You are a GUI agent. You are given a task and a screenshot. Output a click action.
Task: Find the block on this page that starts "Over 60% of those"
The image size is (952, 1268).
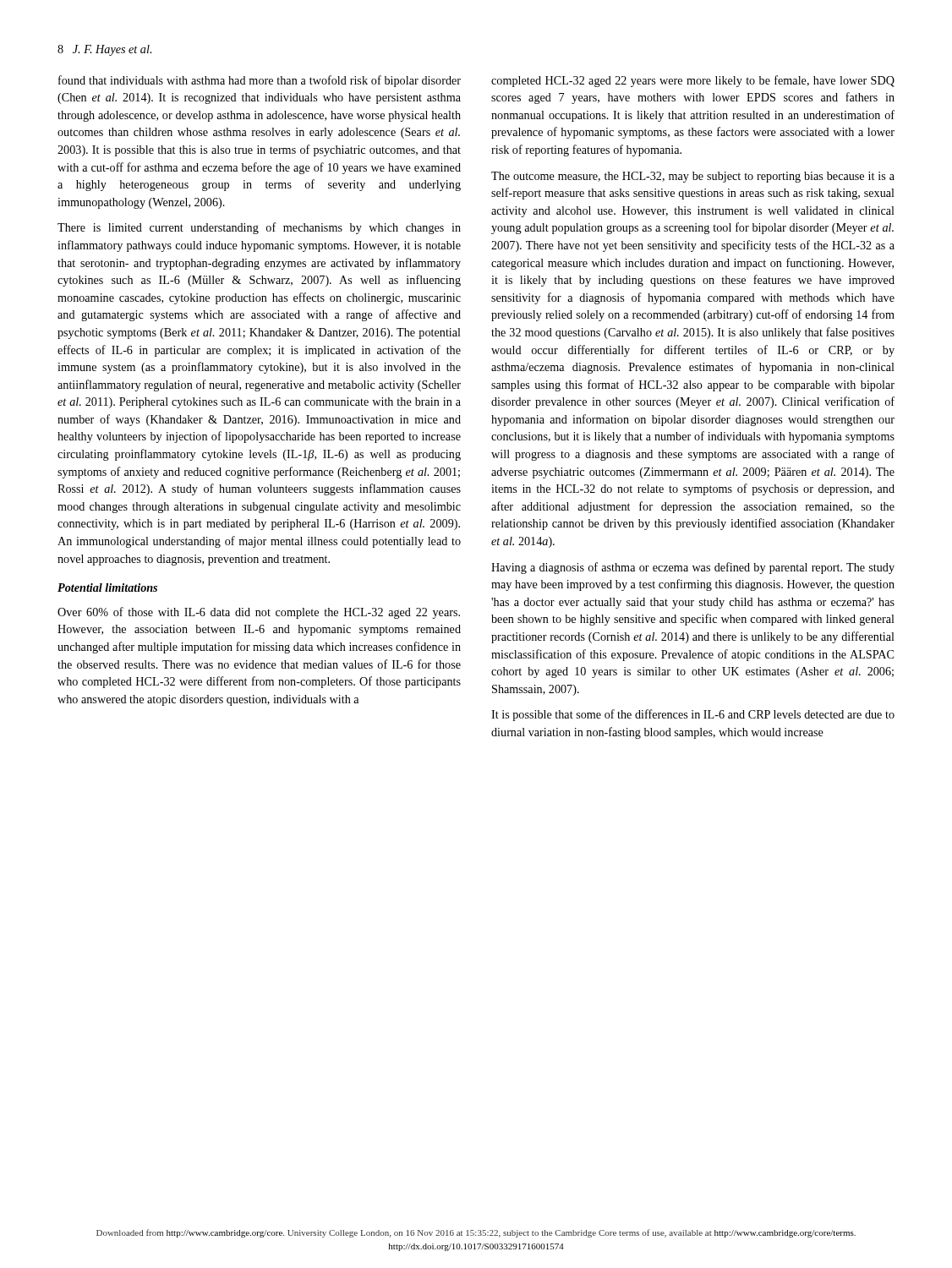coord(259,656)
